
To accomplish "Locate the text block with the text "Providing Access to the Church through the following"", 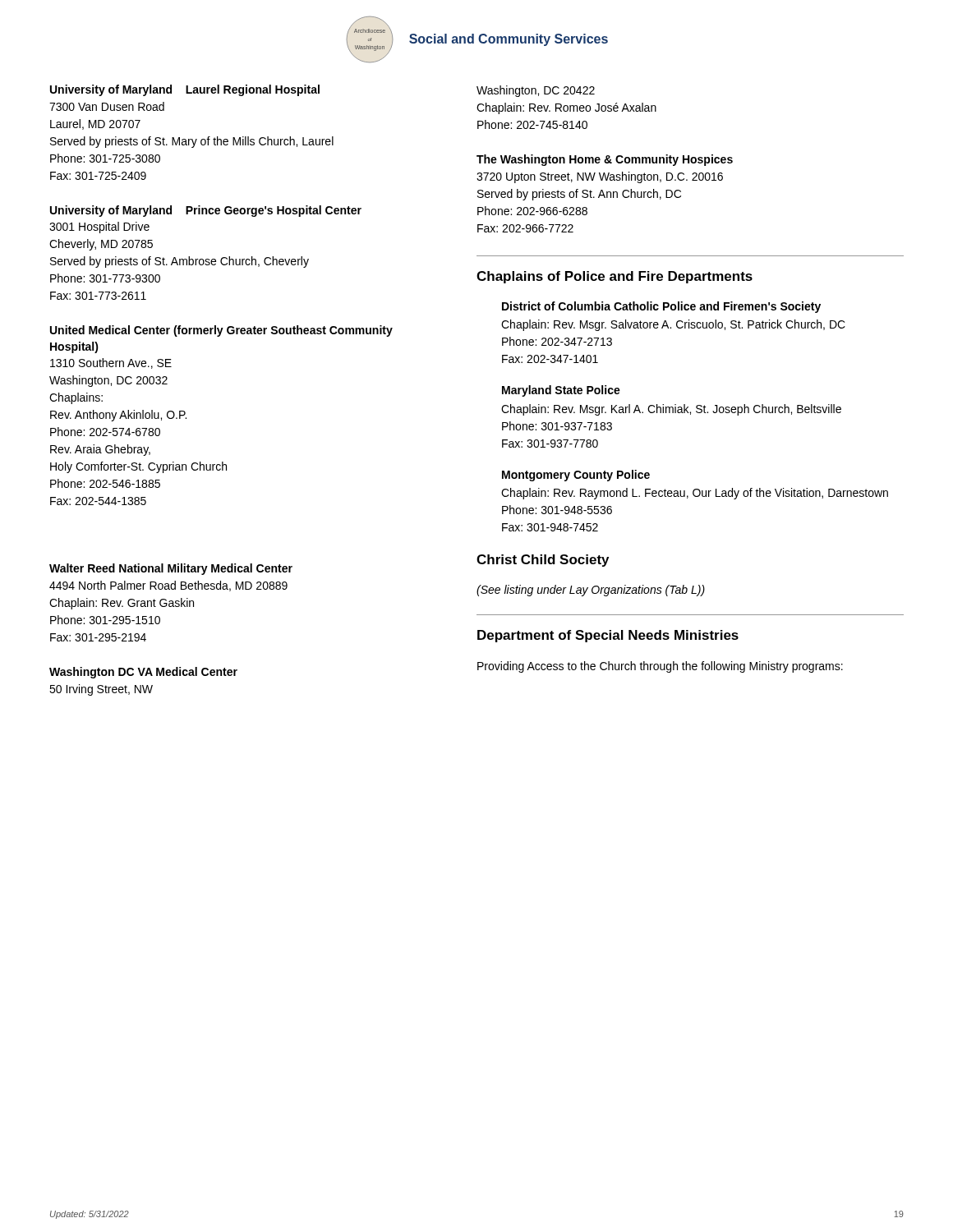I will pos(690,666).
